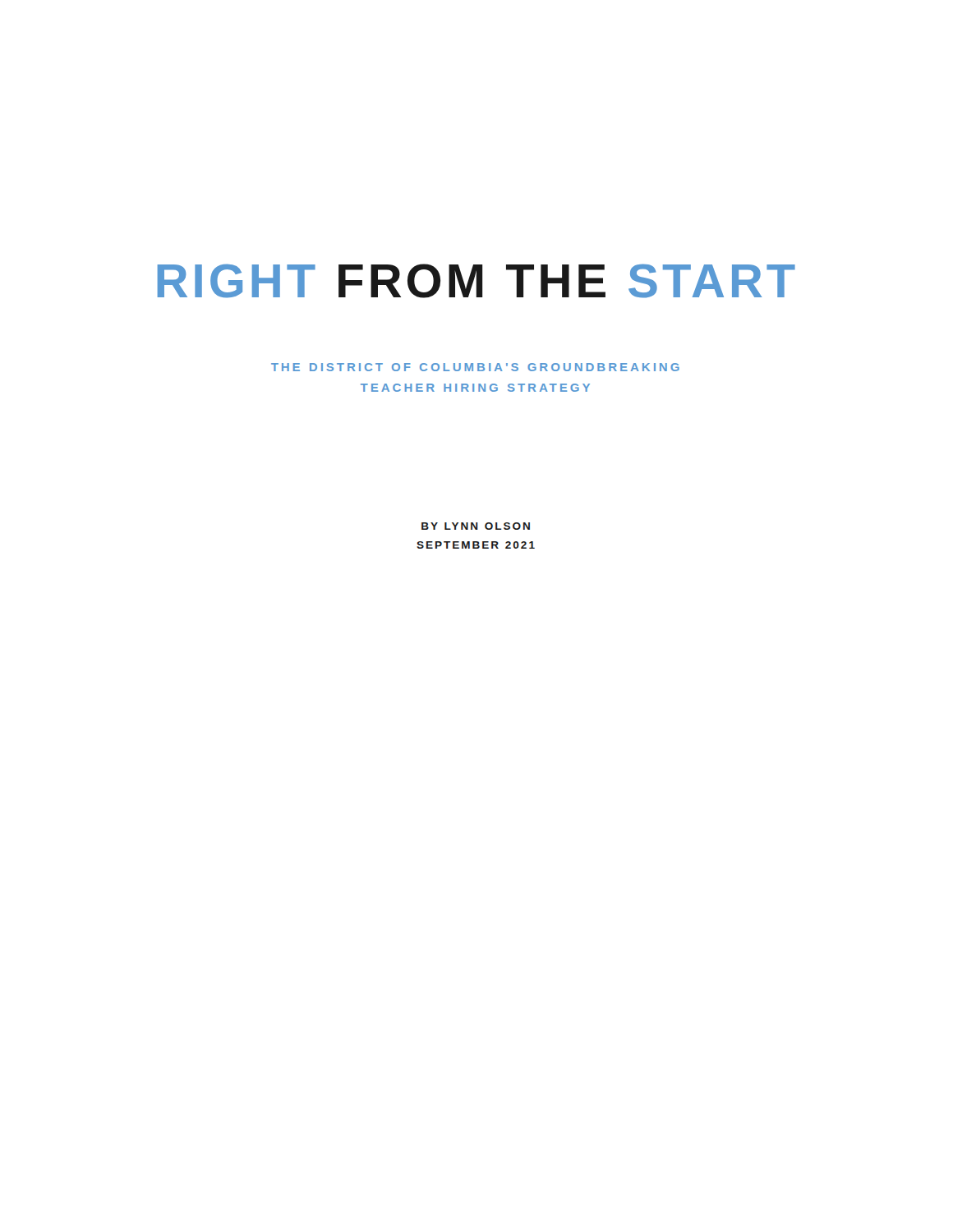
Task: Select the region starting "THE DISTRICT OF COLUMBIA'S GROUNDBREAKING TEACHER HIRING"
Action: [x=476, y=378]
